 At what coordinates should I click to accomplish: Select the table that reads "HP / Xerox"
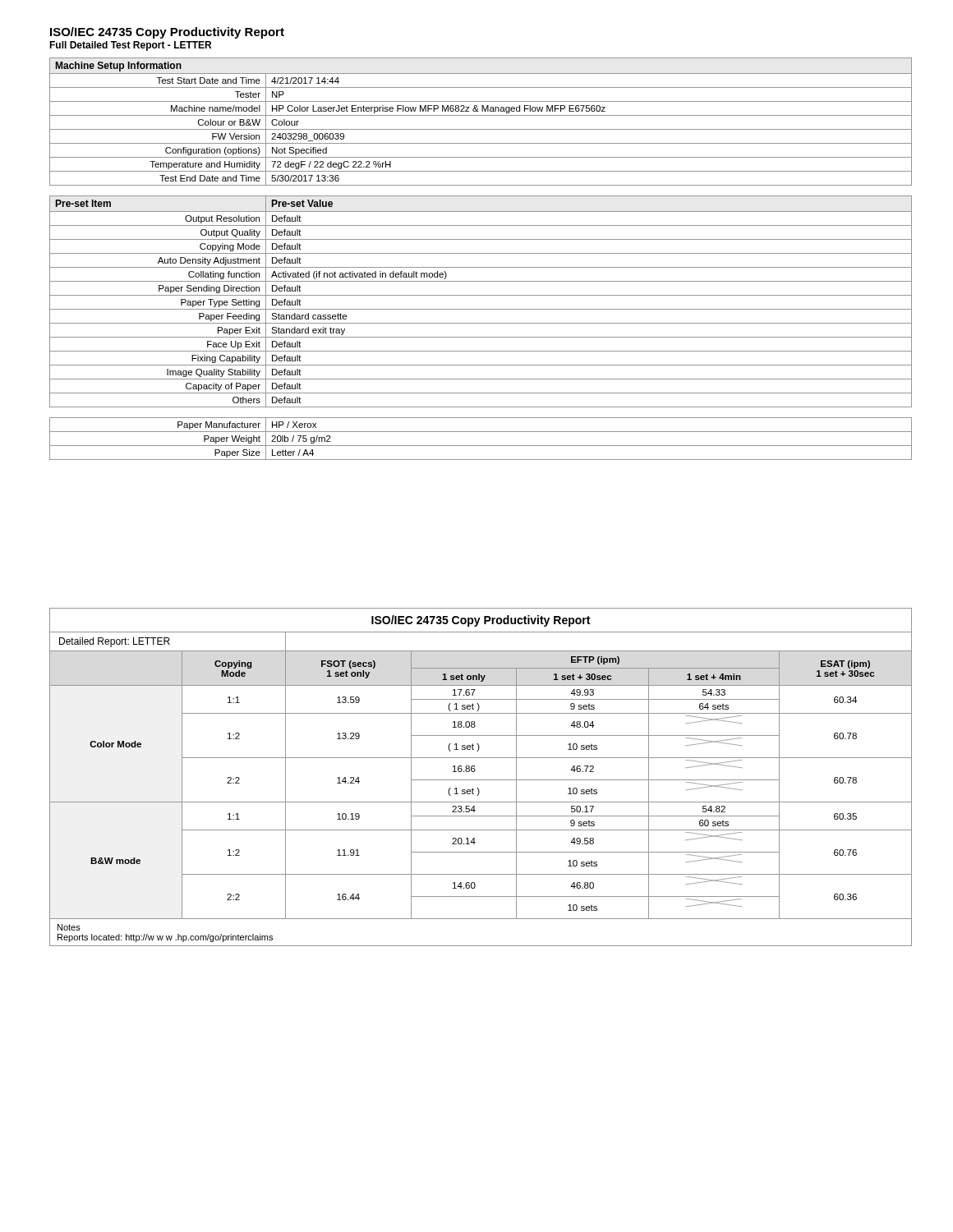click(x=481, y=439)
